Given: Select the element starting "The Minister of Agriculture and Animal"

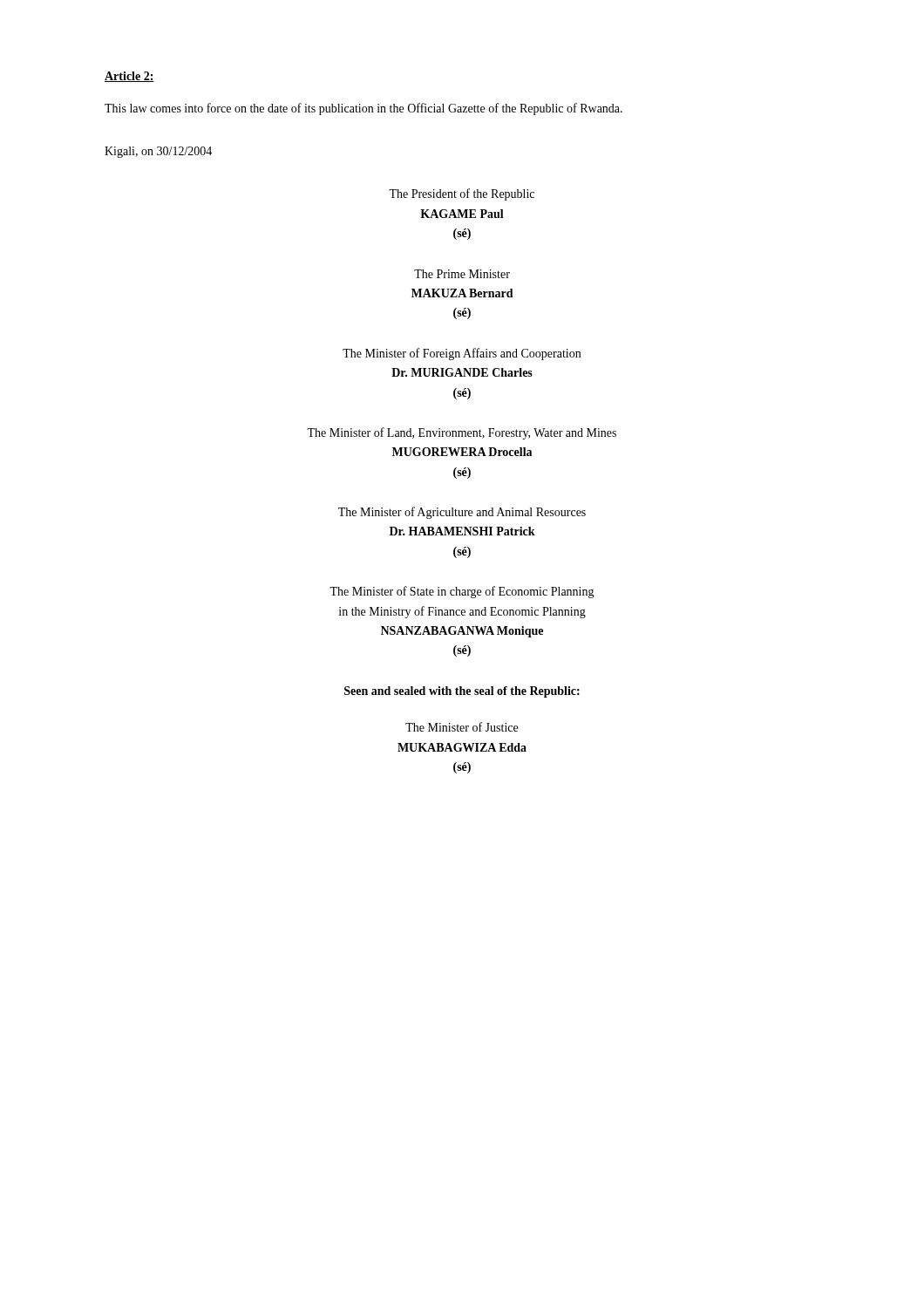Looking at the screenshot, I should (462, 532).
